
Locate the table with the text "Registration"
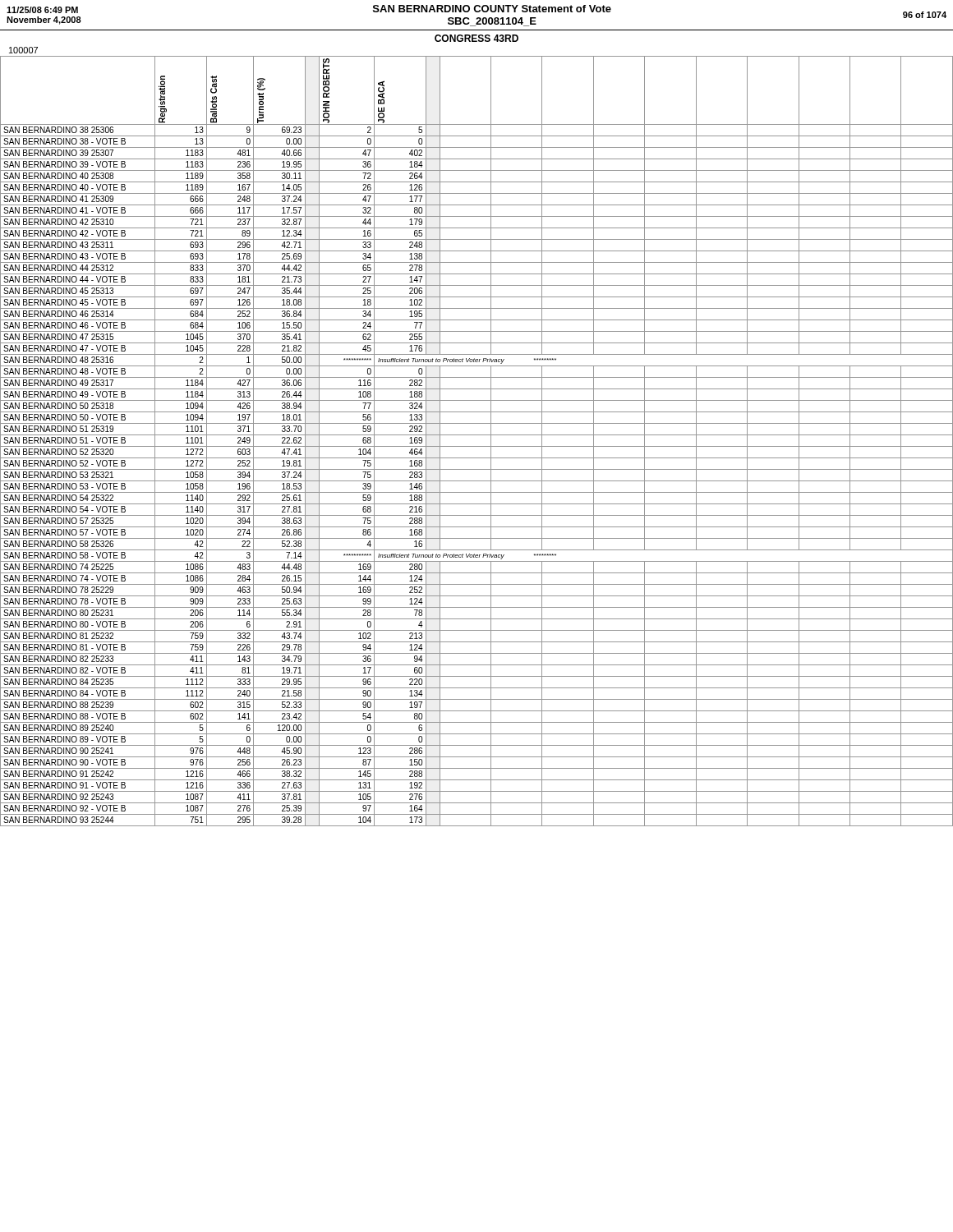tap(476, 441)
